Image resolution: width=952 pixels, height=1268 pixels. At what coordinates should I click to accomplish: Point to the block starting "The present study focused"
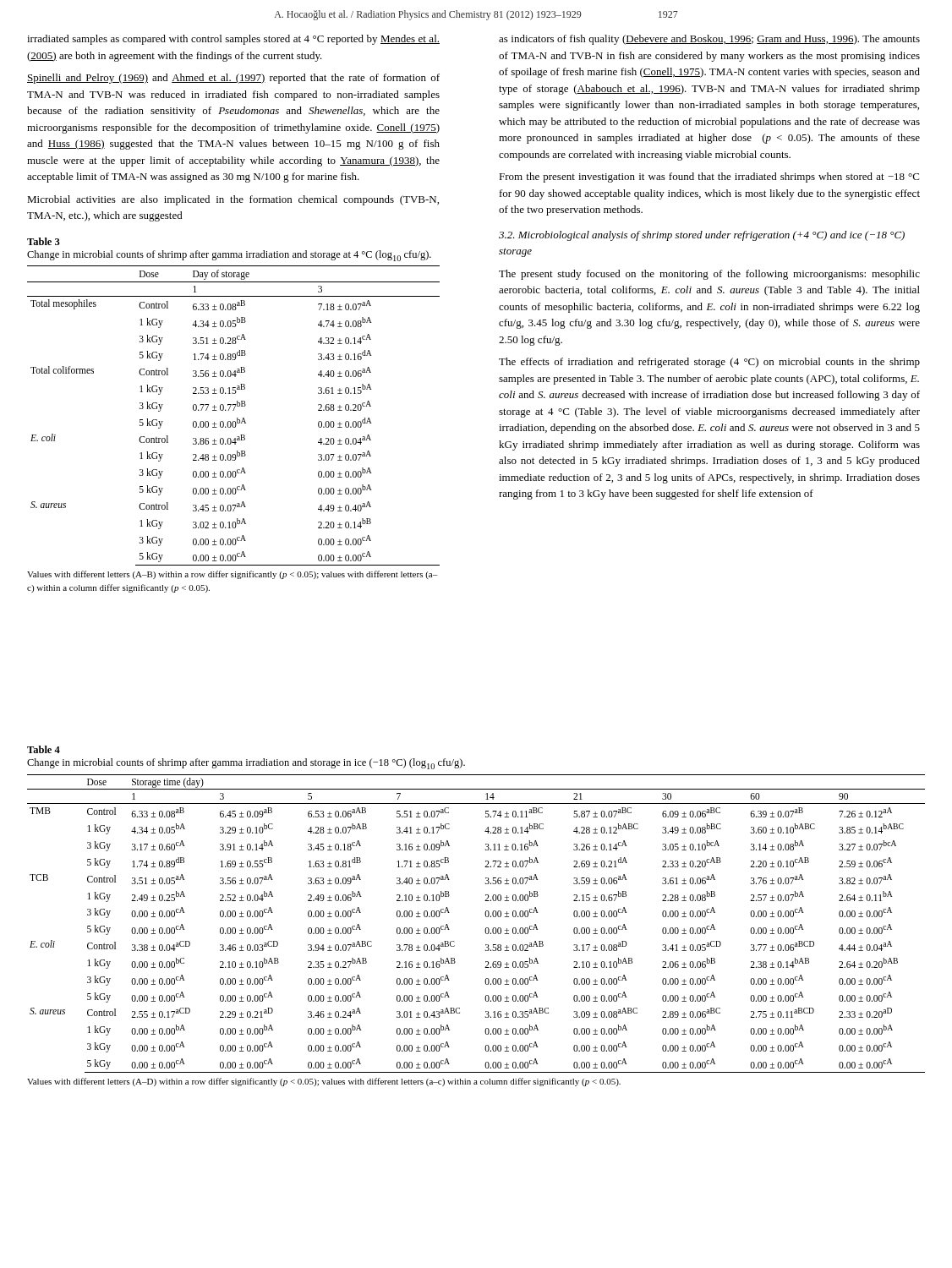click(x=709, y=306)
